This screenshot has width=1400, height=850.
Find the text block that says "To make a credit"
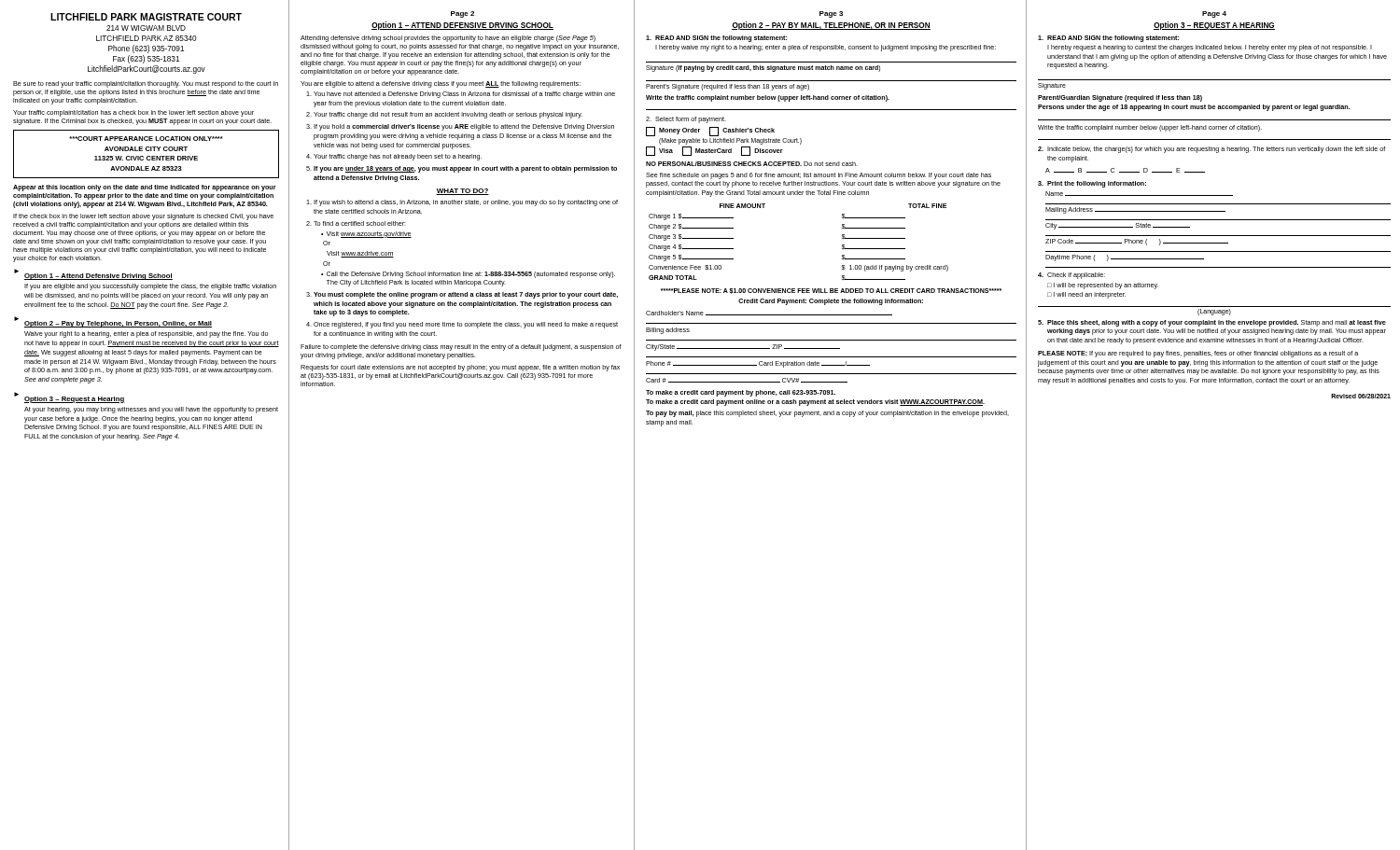[815, 397]
